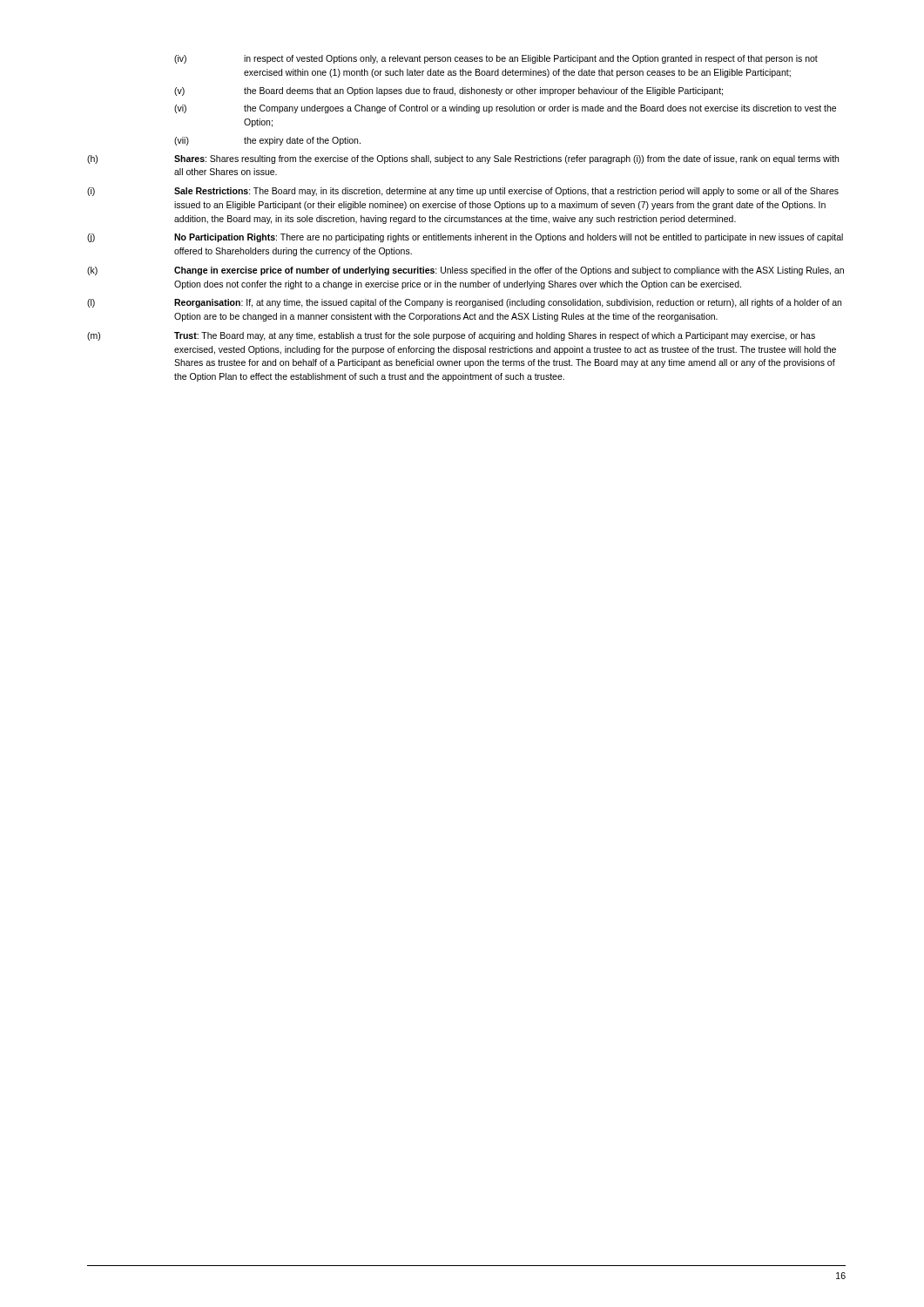Navigate to the region starting "(v) the Board"
This screenshot has height=1307, width=924.
coord(510,91)
